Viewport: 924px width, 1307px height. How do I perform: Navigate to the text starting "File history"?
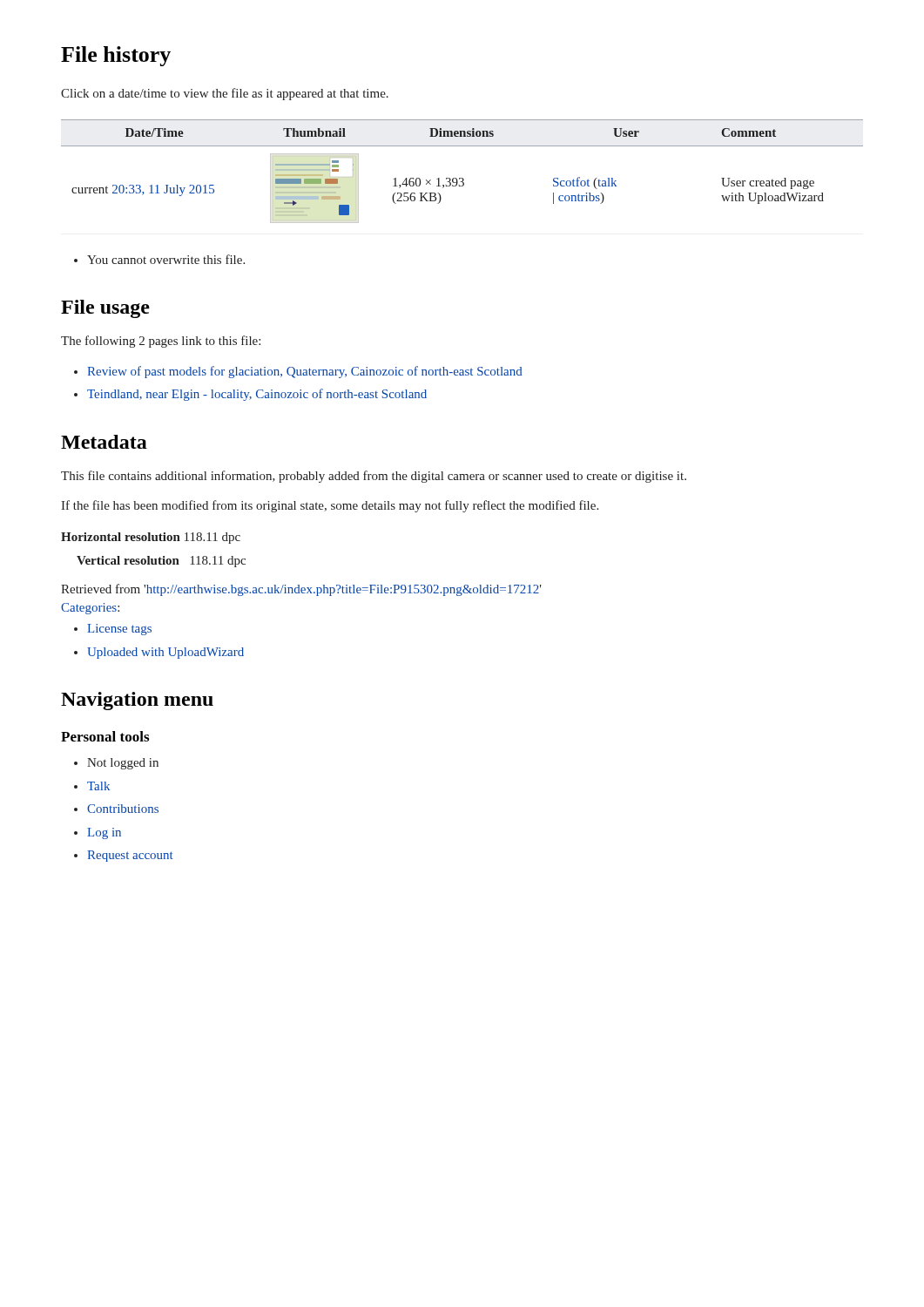(116, 55)
